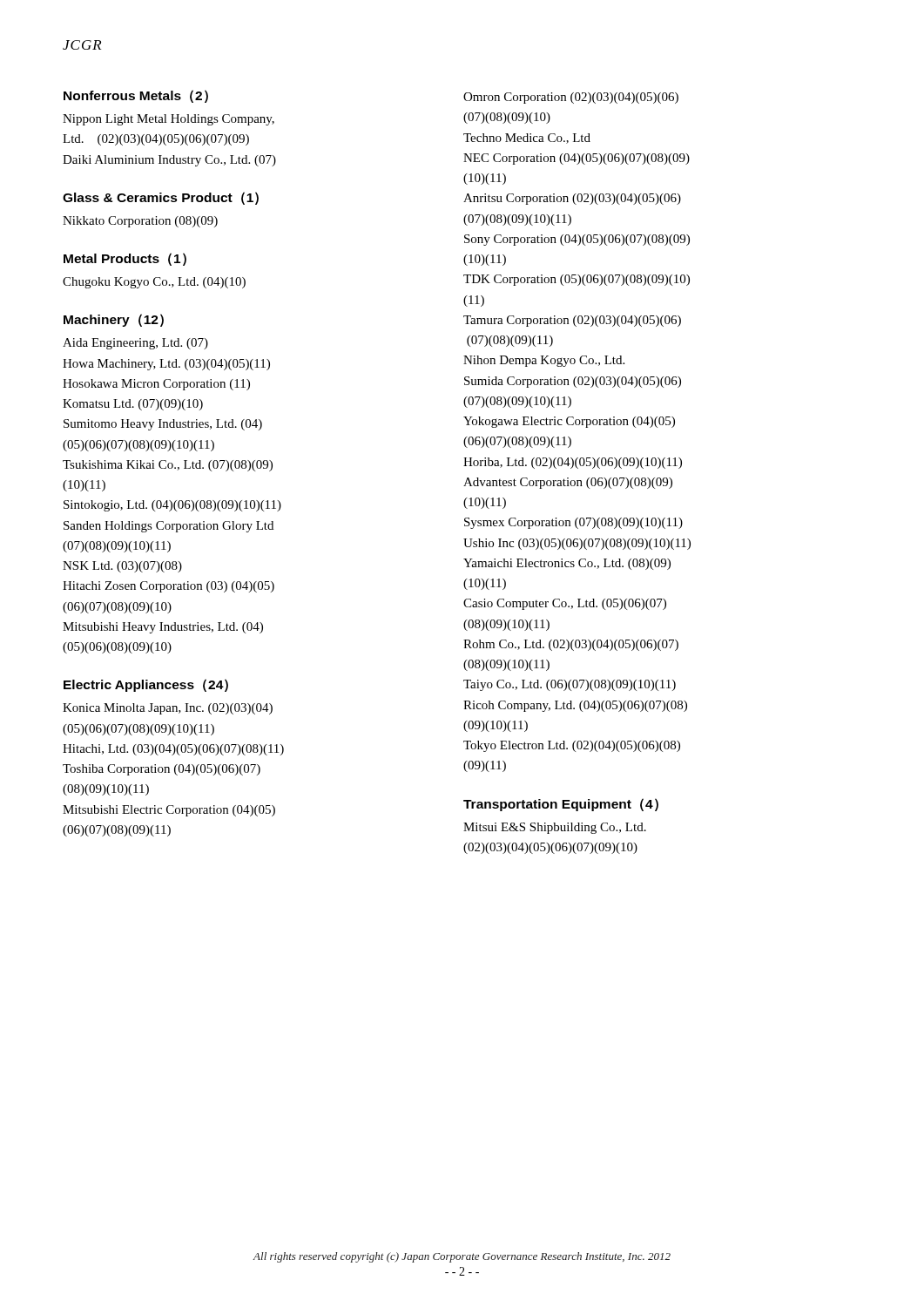Select the element starting "Taiyo Co., Ltd. (06)(07)(08)(09)(10)(11)"
The image size is (924, 1307).
[x=570, y=684]
